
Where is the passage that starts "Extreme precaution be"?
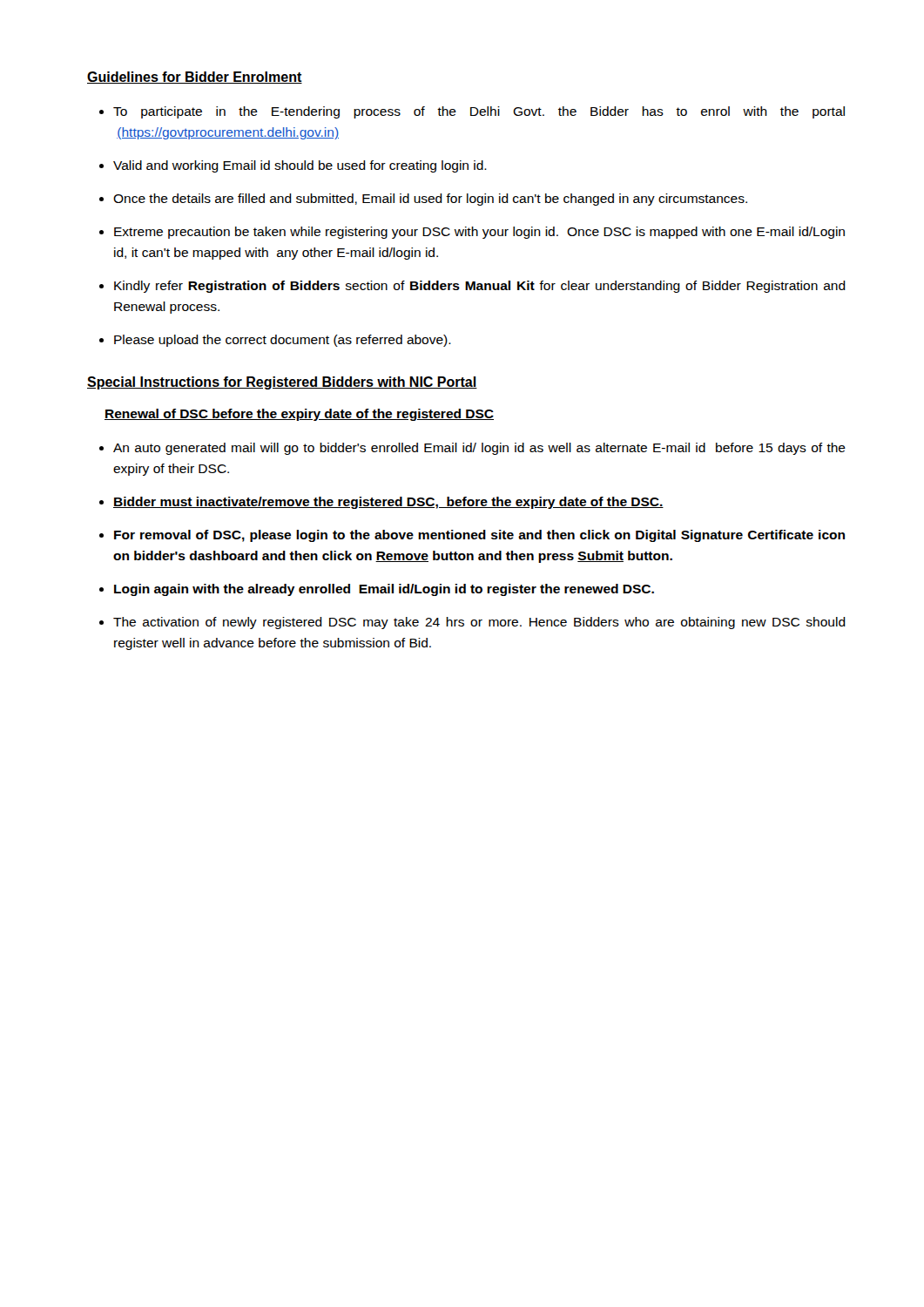tap(479, 242)
